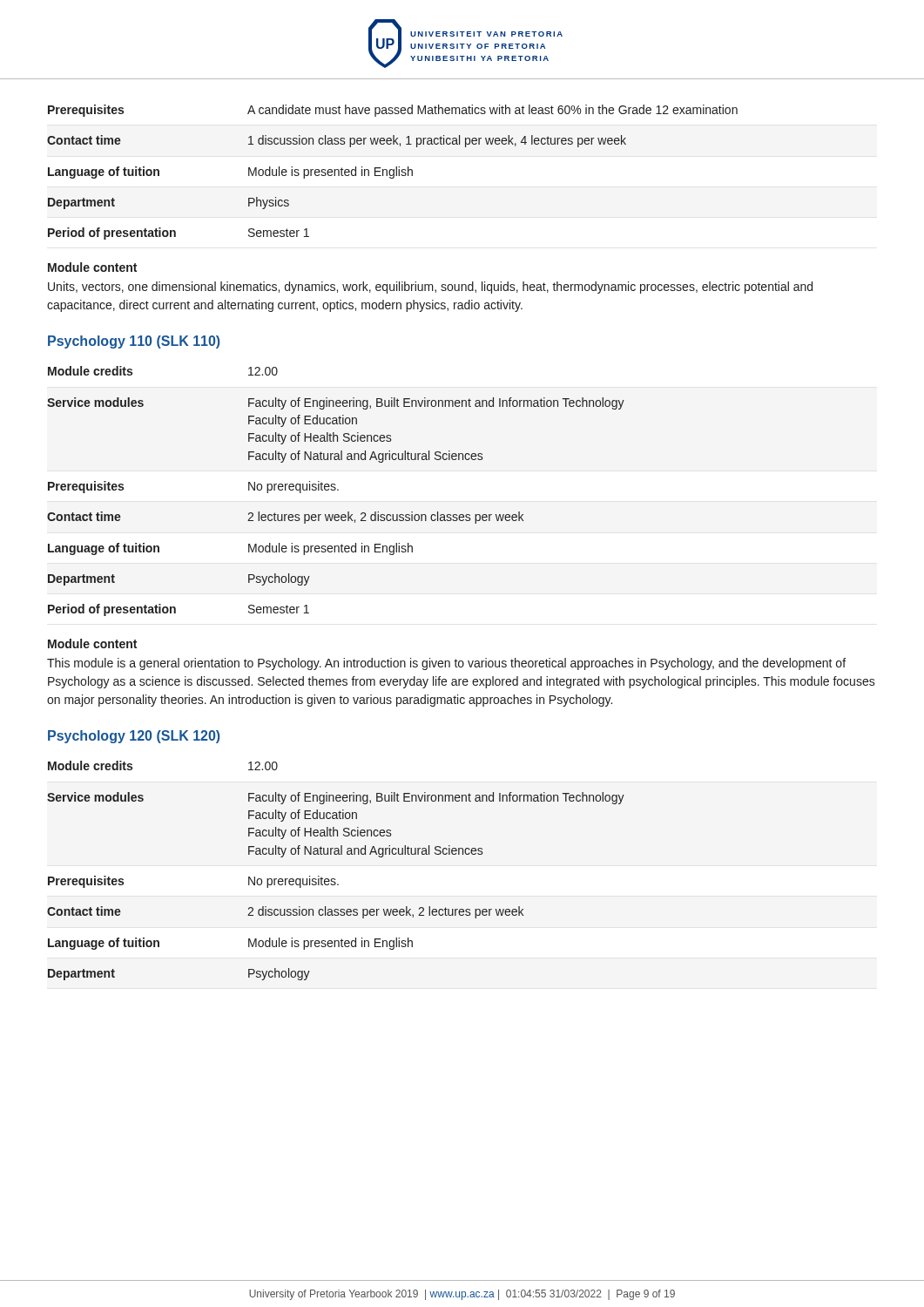924x1307 pixels.
Task: Where does it say "Psychology 120 (SLK 120)"?
Action: coord(134,736)
